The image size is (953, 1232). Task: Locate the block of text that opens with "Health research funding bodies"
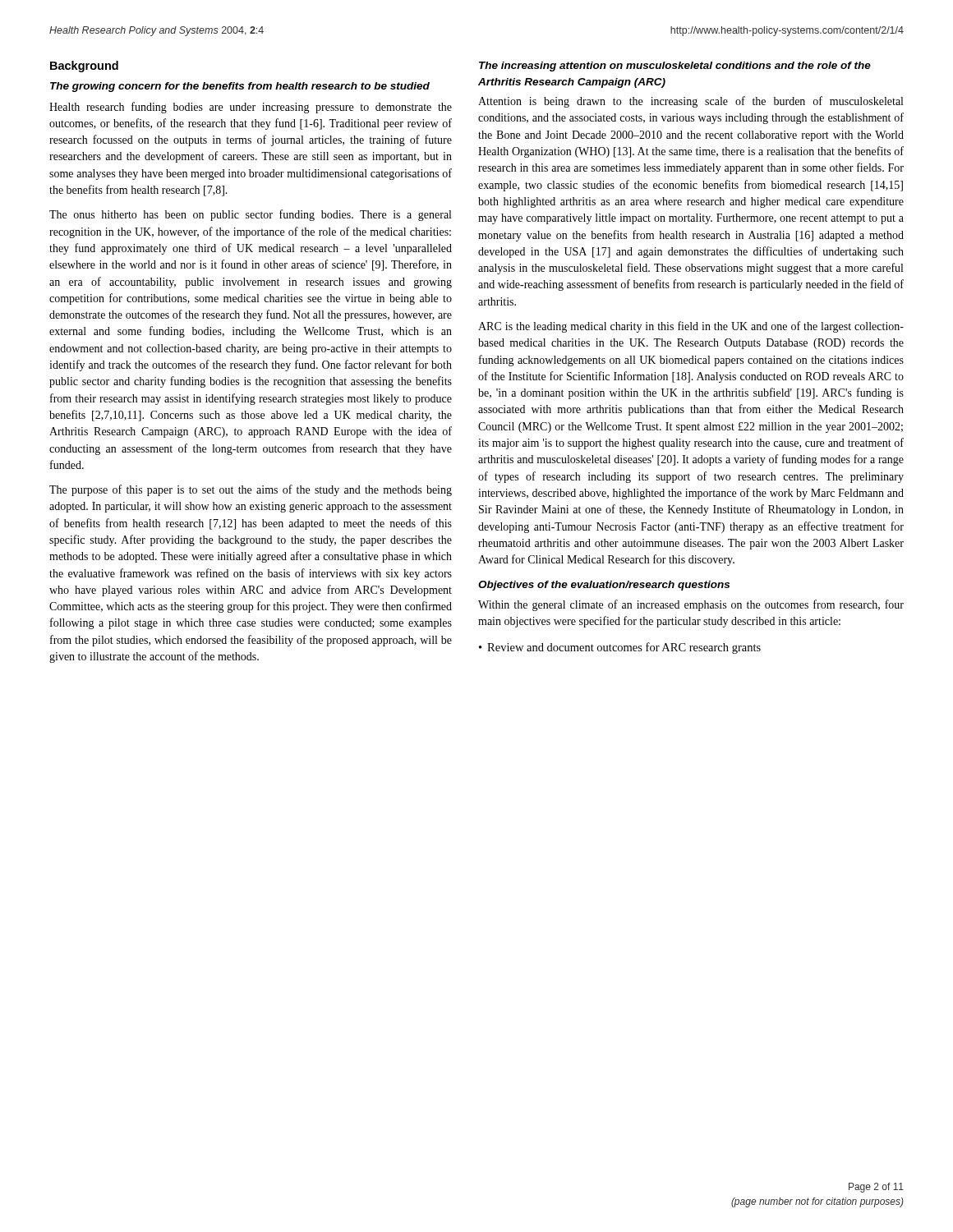pyautogui.click(x=251, y=149)
